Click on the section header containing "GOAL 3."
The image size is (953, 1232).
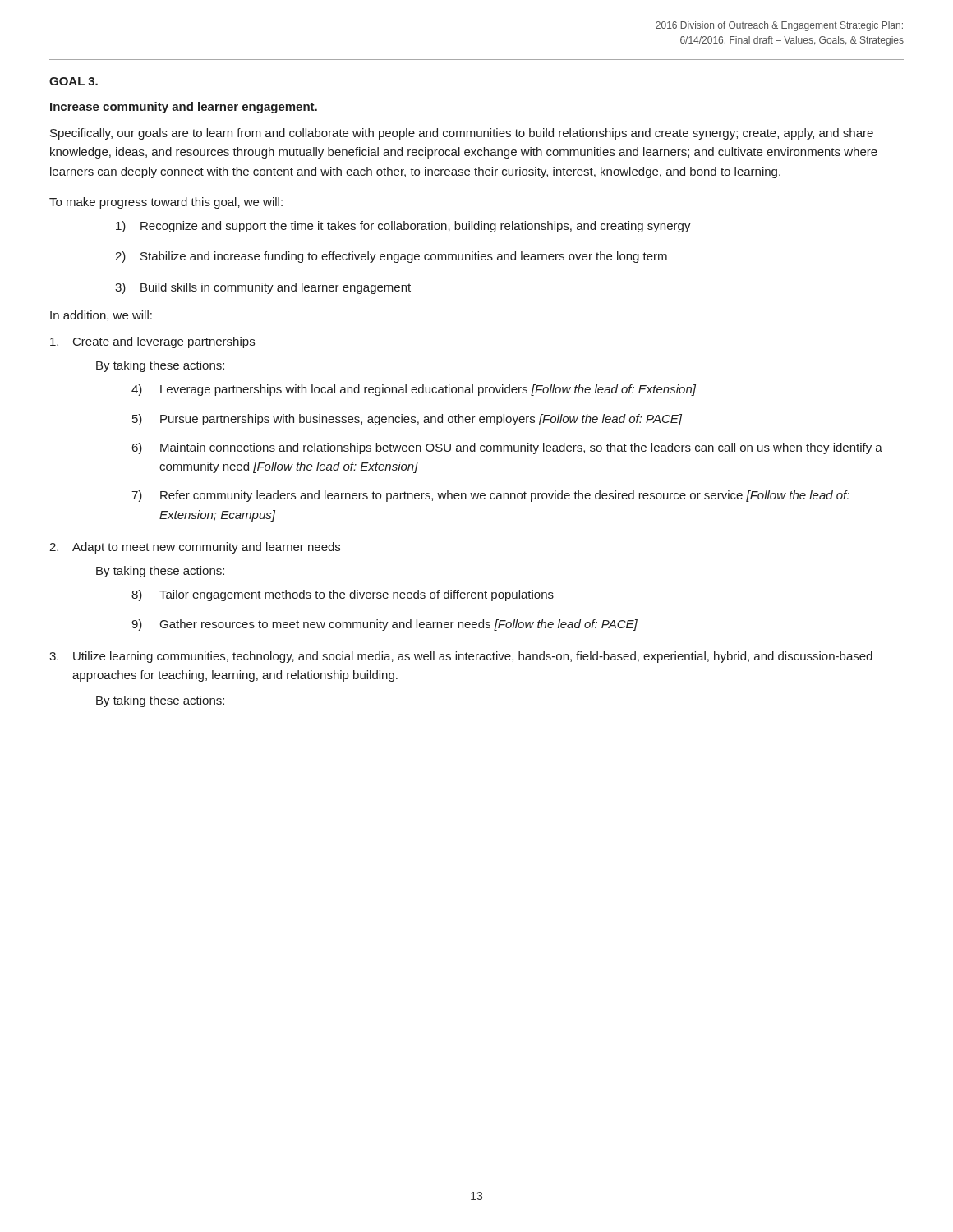74,81
